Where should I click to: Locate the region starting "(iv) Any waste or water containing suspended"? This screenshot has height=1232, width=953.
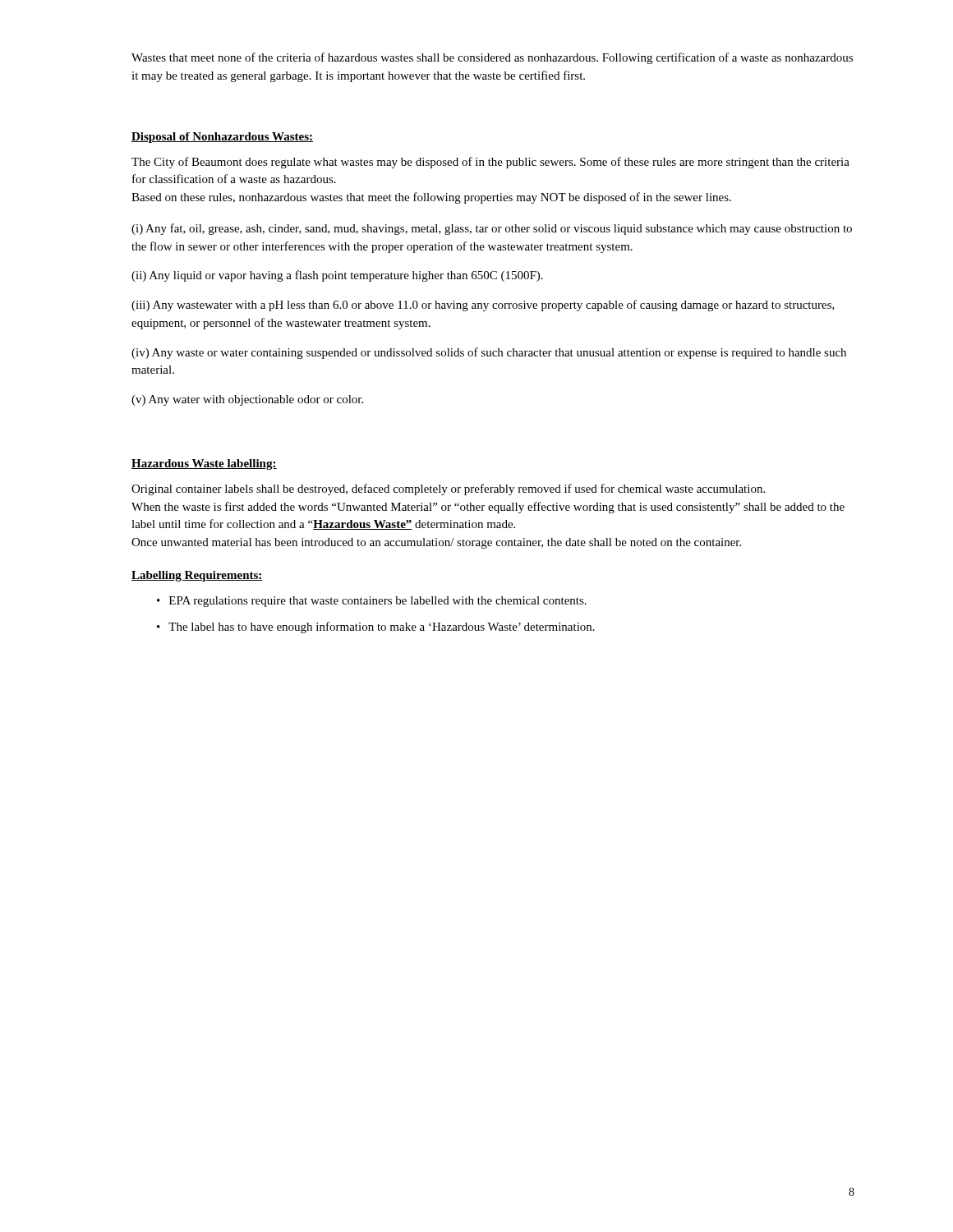(x=489, y=361)
